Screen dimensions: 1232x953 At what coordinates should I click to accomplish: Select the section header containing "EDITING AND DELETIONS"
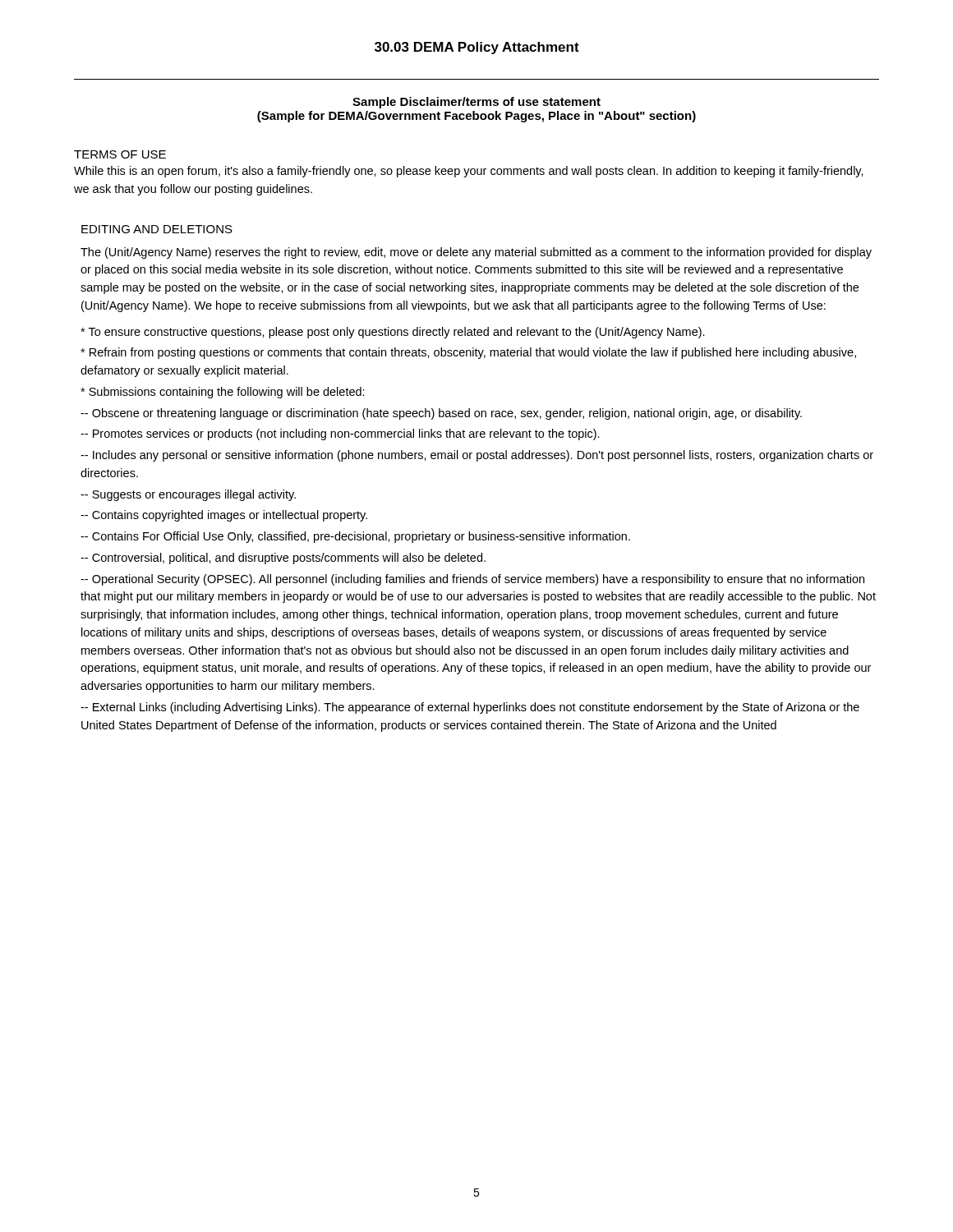[157, 228]
